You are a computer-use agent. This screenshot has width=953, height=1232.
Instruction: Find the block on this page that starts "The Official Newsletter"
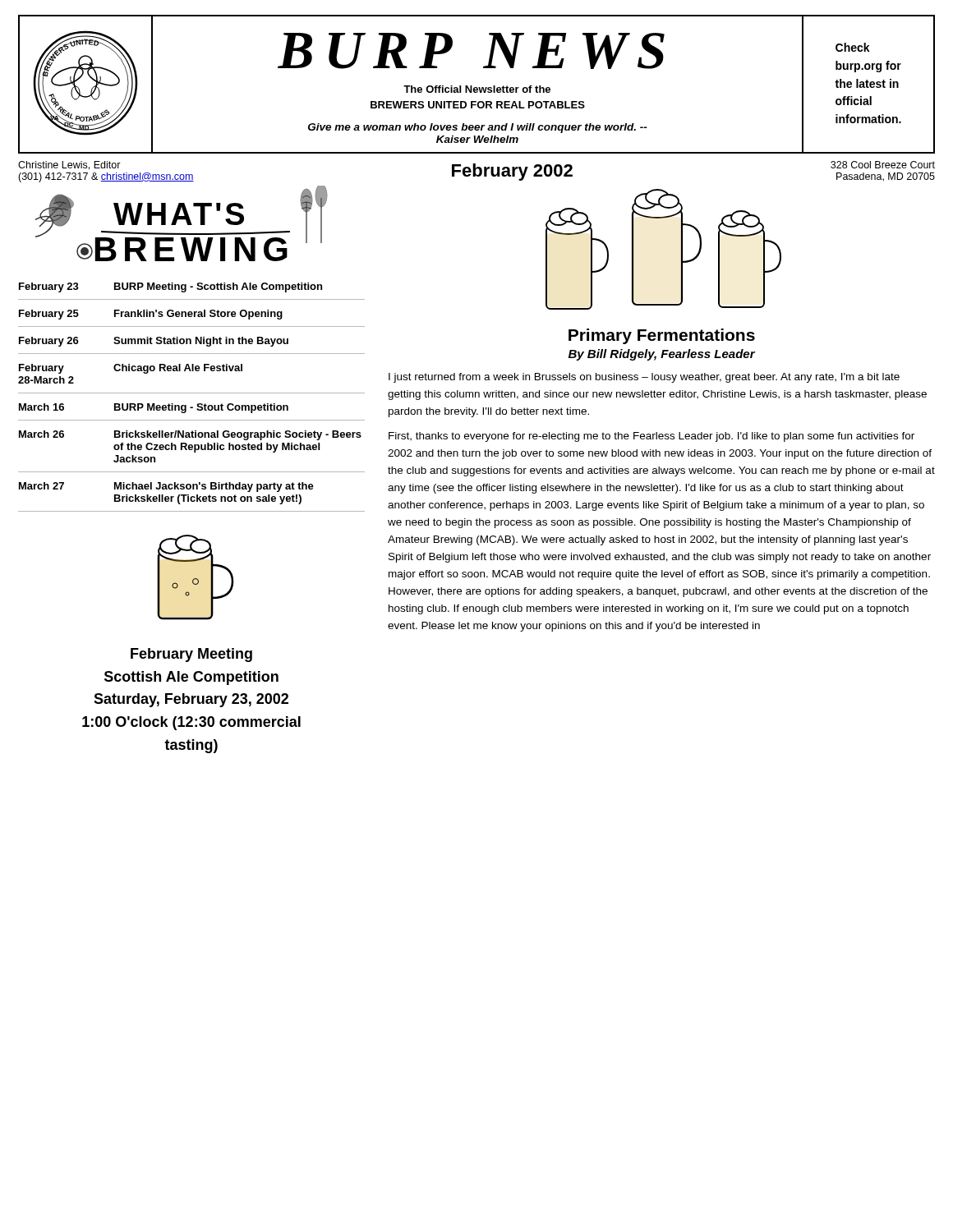click(477, 97)
